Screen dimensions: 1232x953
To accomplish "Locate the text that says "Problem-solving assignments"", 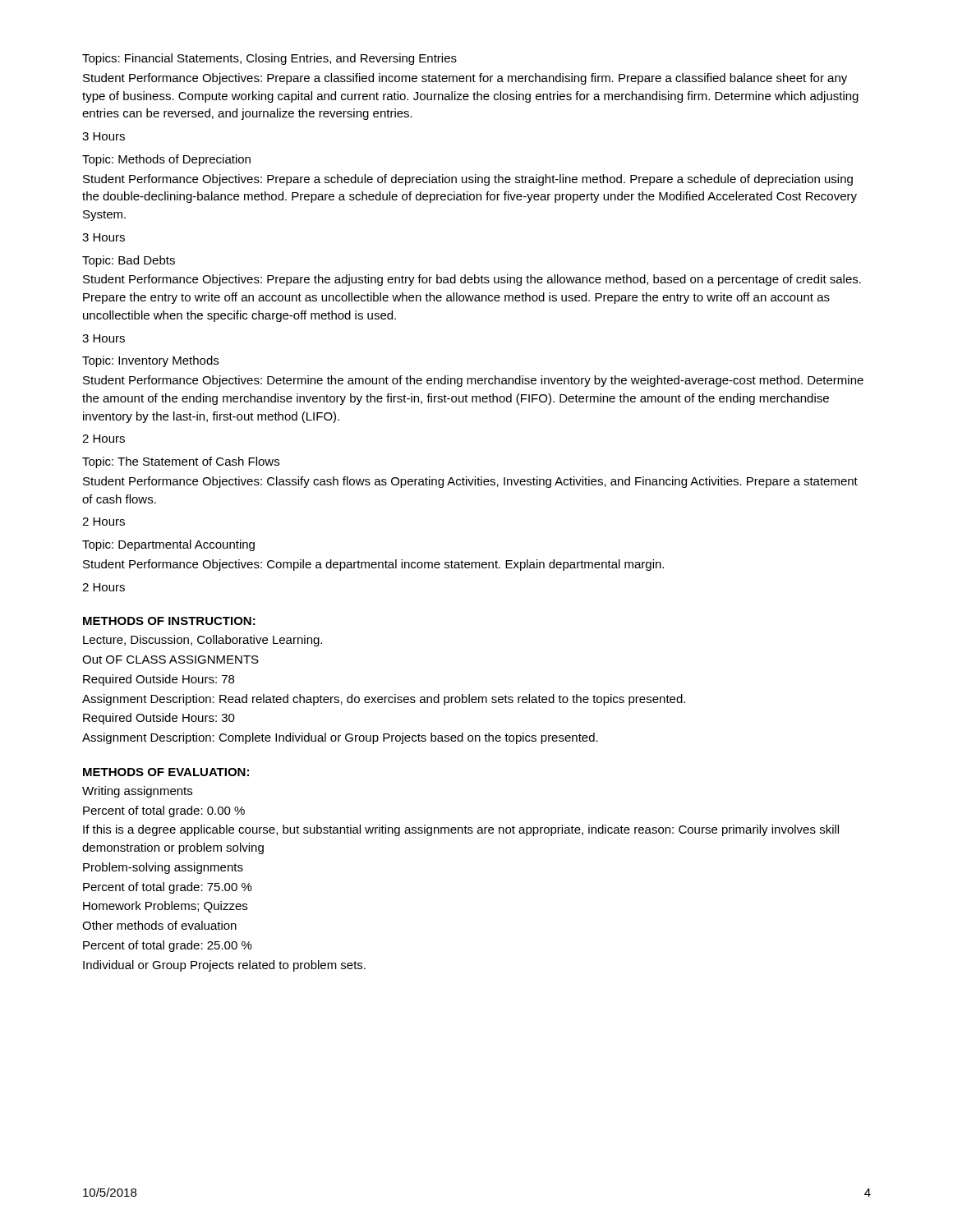I will coord(163,867).
